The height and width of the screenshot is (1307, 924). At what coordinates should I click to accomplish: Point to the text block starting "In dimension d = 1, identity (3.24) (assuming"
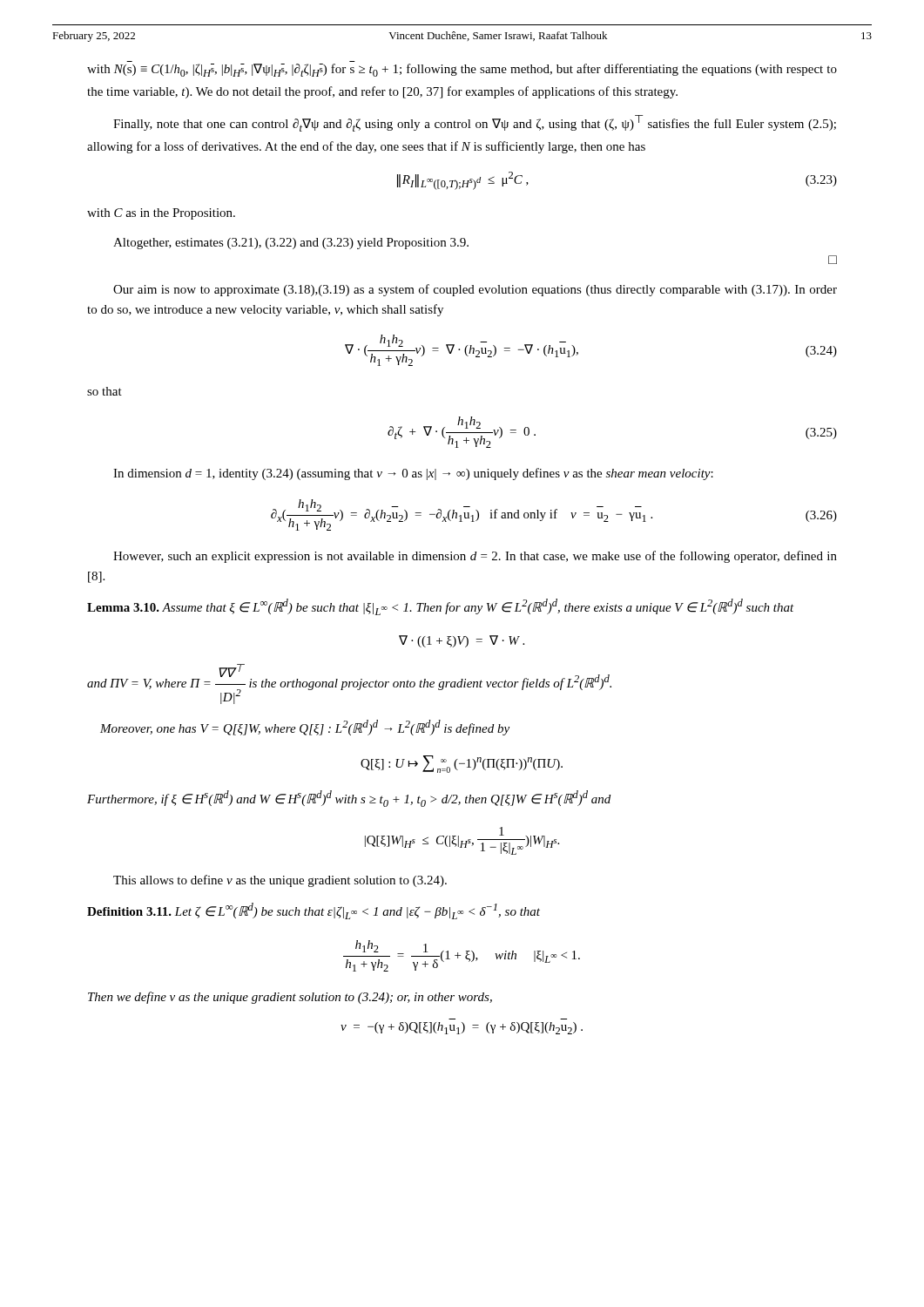coord(462,474)
